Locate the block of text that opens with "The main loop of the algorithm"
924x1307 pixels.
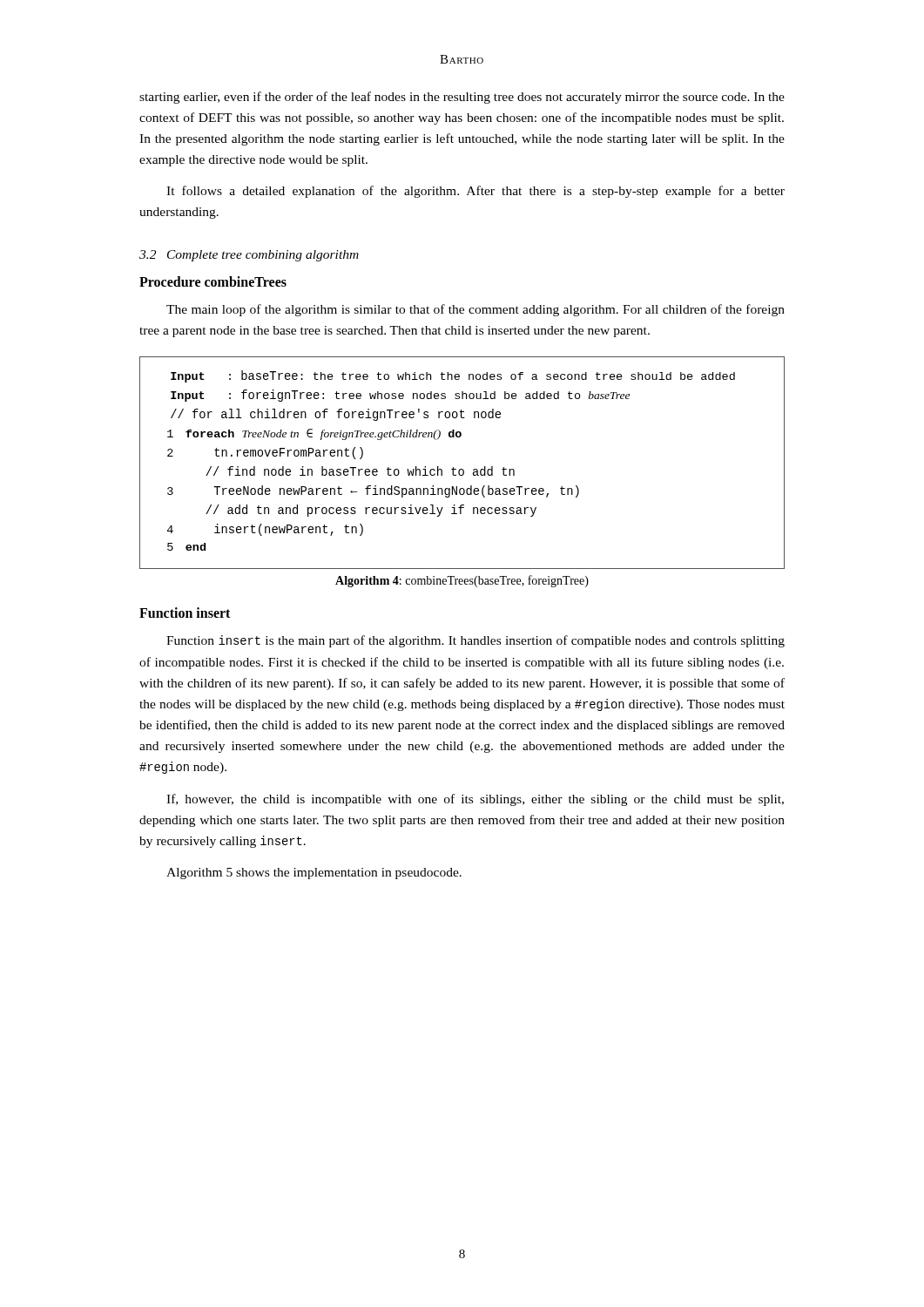coord(462,319)
